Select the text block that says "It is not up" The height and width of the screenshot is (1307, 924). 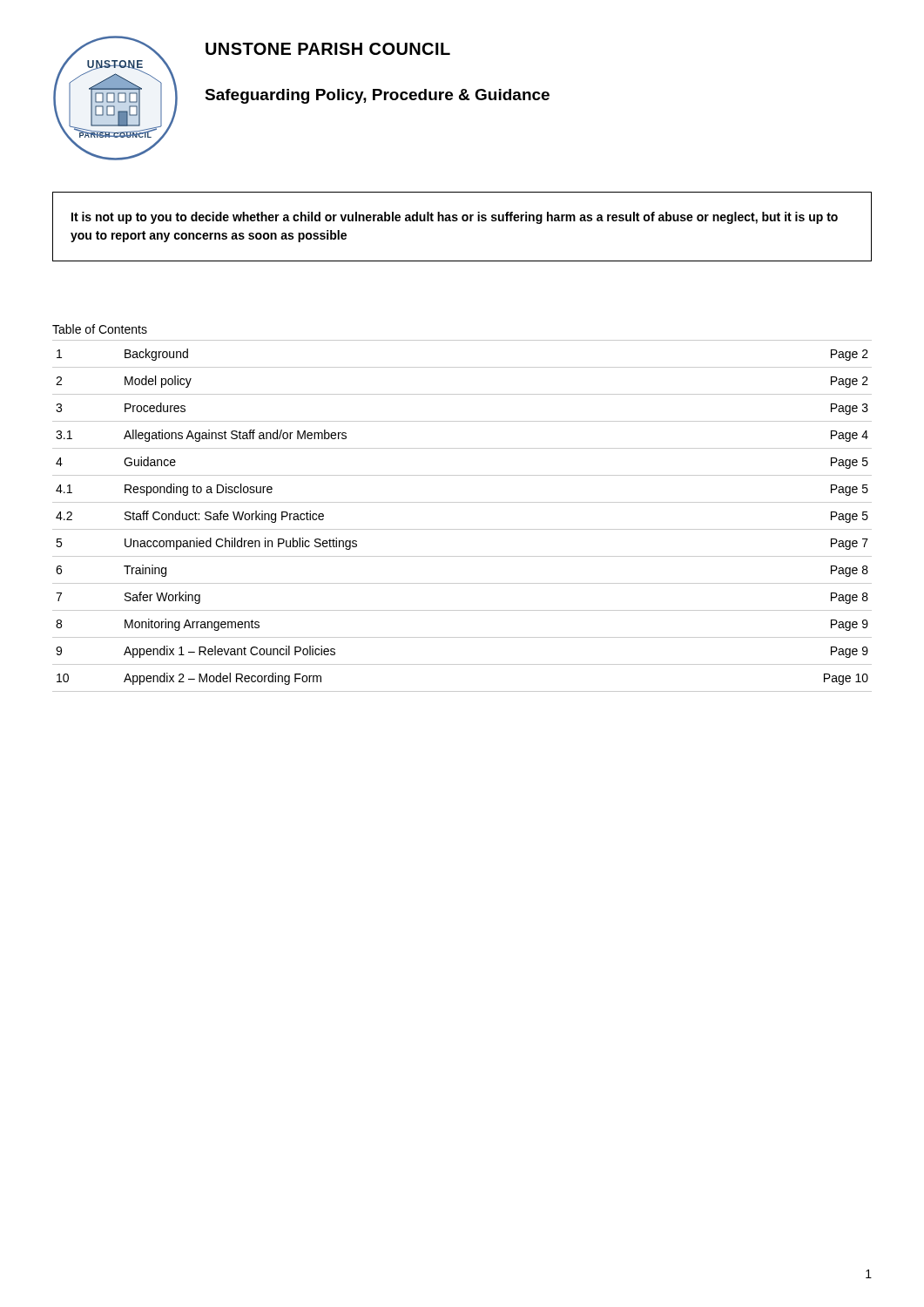click(x=462, y=227)
